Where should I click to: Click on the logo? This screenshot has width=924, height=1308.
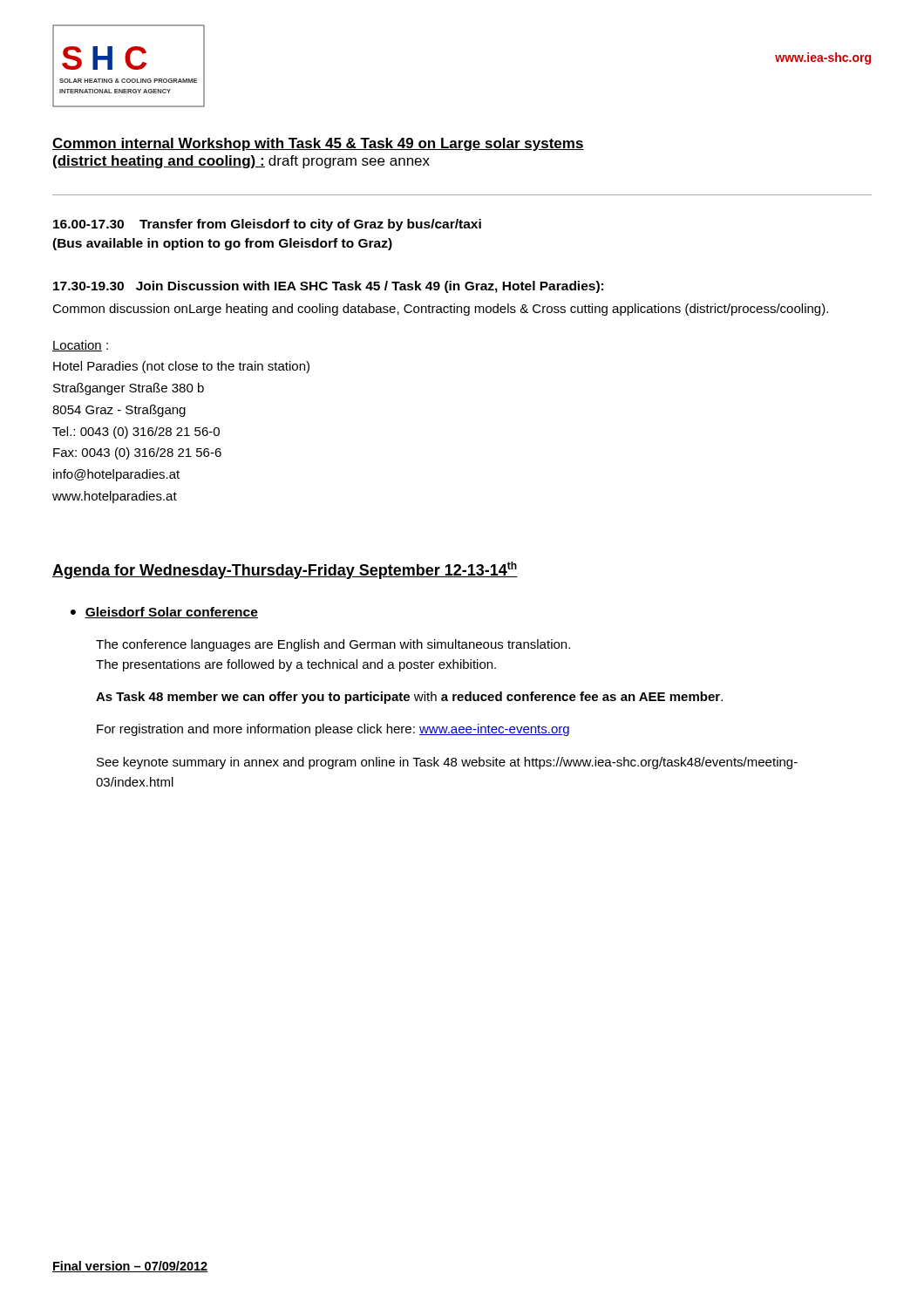[x=131, y=66]
